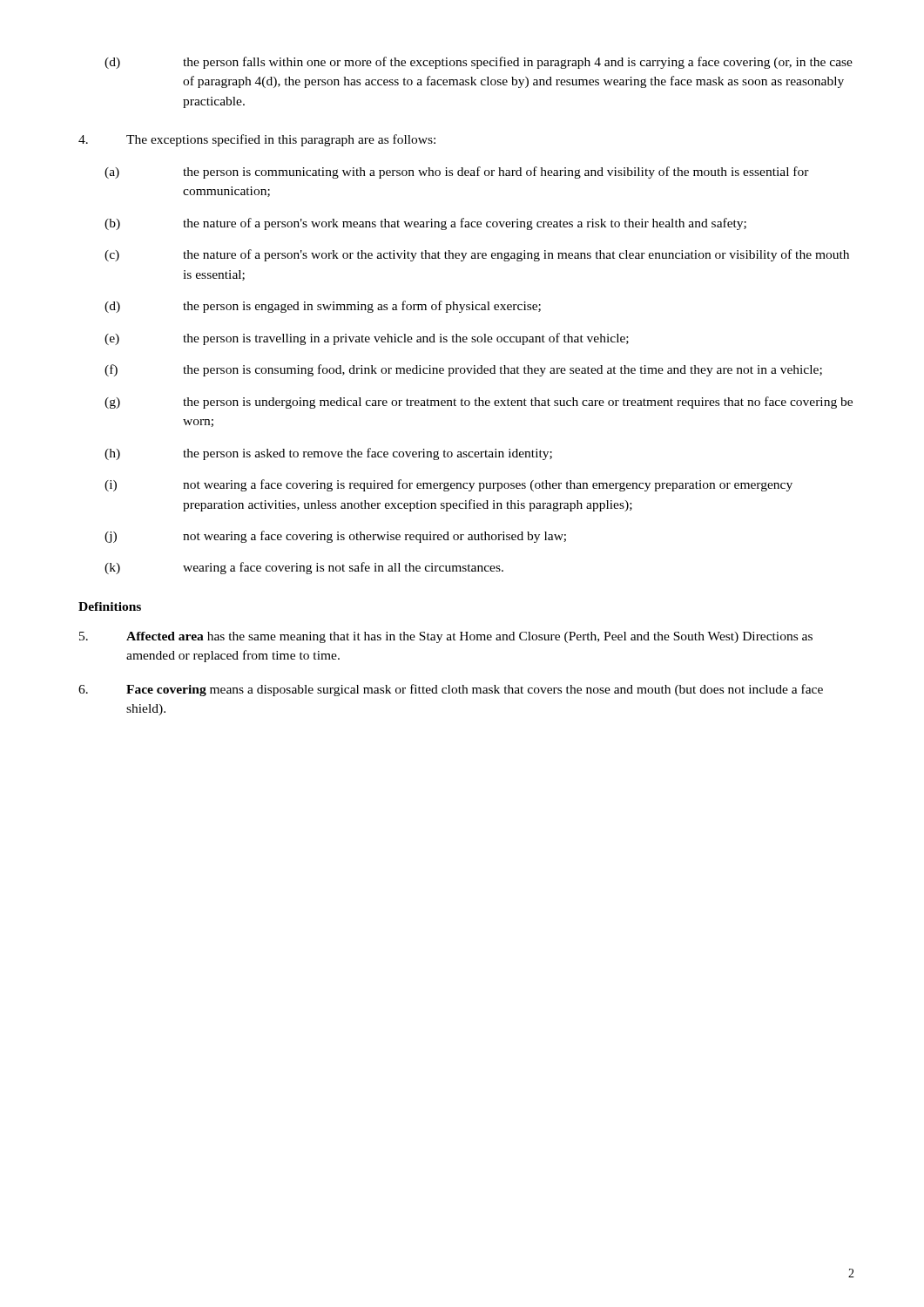Select the region starting "(b) the nature"
Screen dimensions: 1307x924
click(x=466, y=223)
